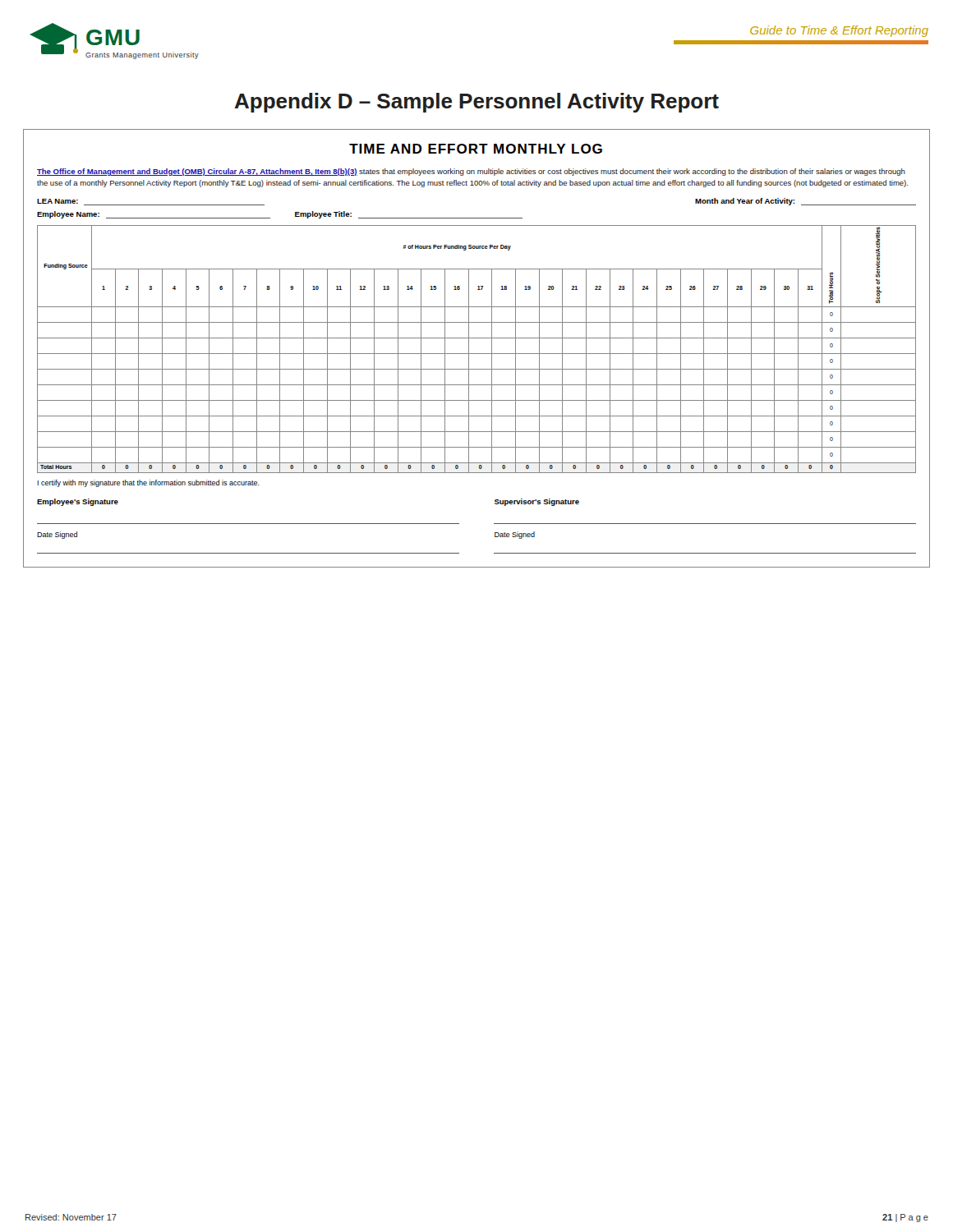Viewport: 953px width, 1232px height.
Task: Find the table
Action: [476, 349]
